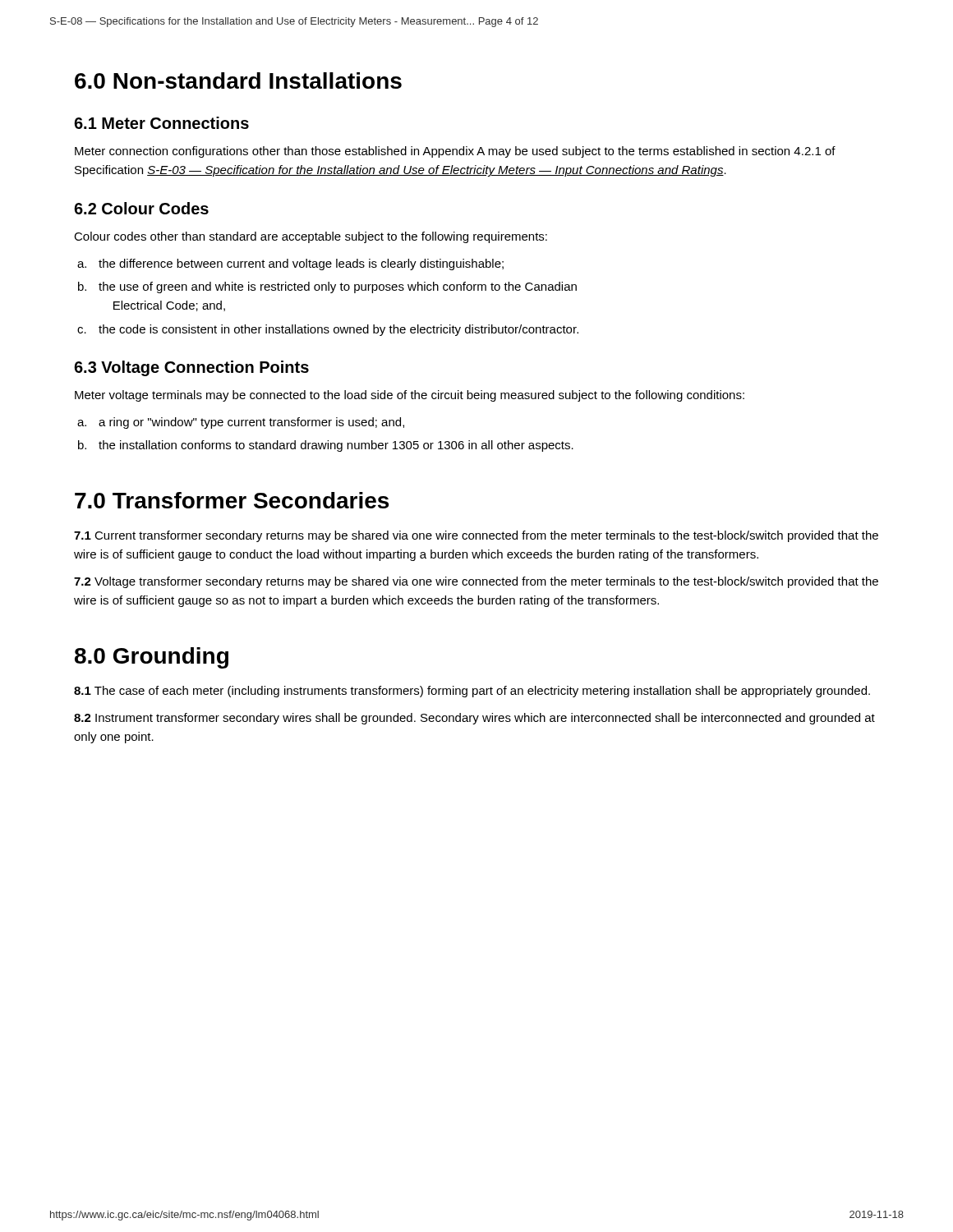Navigate to the text block starting "6.2 Colour Codes"
This screenshot has width=953, height=1232.
[x=141, y=208]
